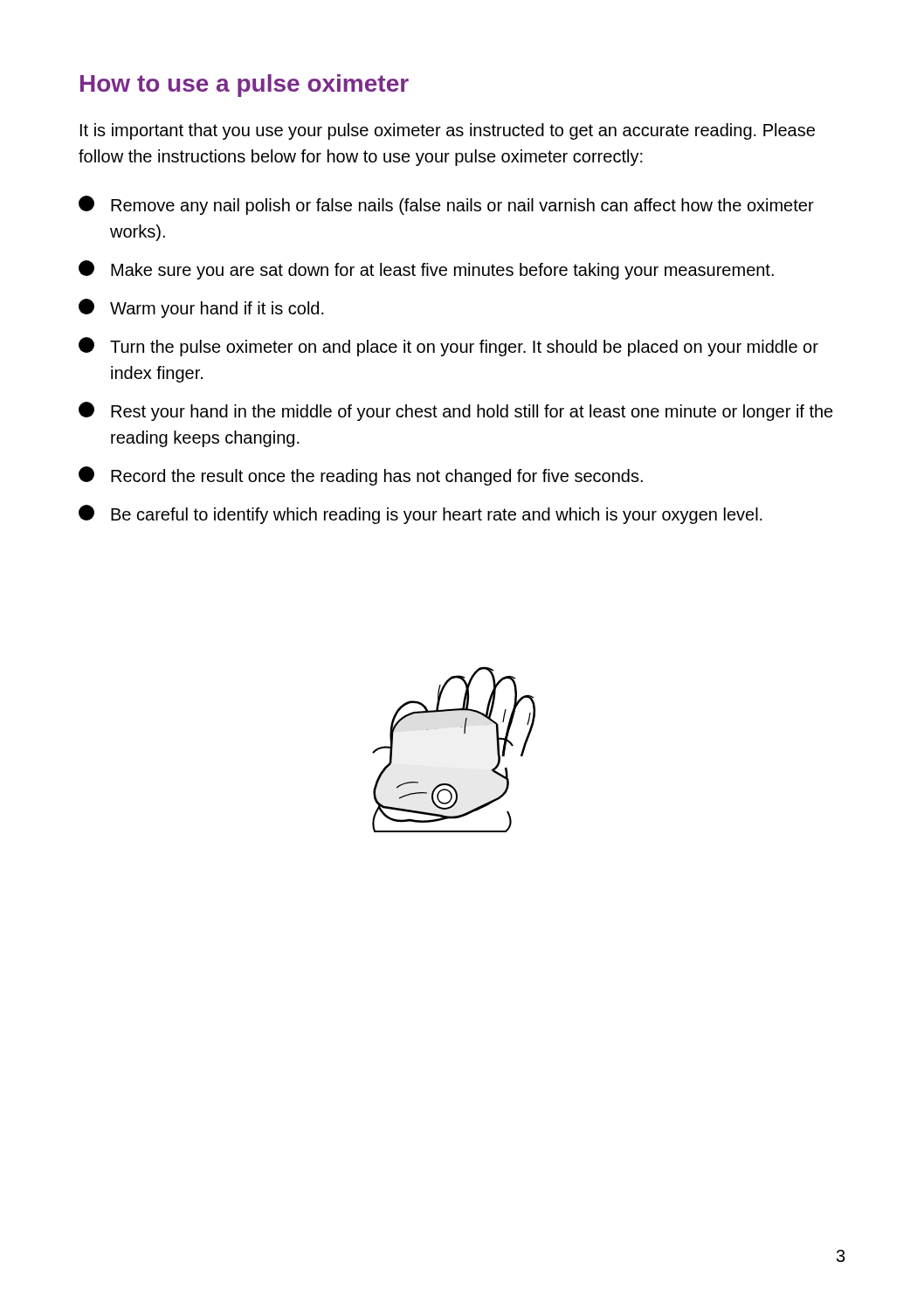The height and width of the screenshot is (1310, 924).
Task: Select the region starting "Rest your hand in the middle of your"
Action: pos(462,424)
